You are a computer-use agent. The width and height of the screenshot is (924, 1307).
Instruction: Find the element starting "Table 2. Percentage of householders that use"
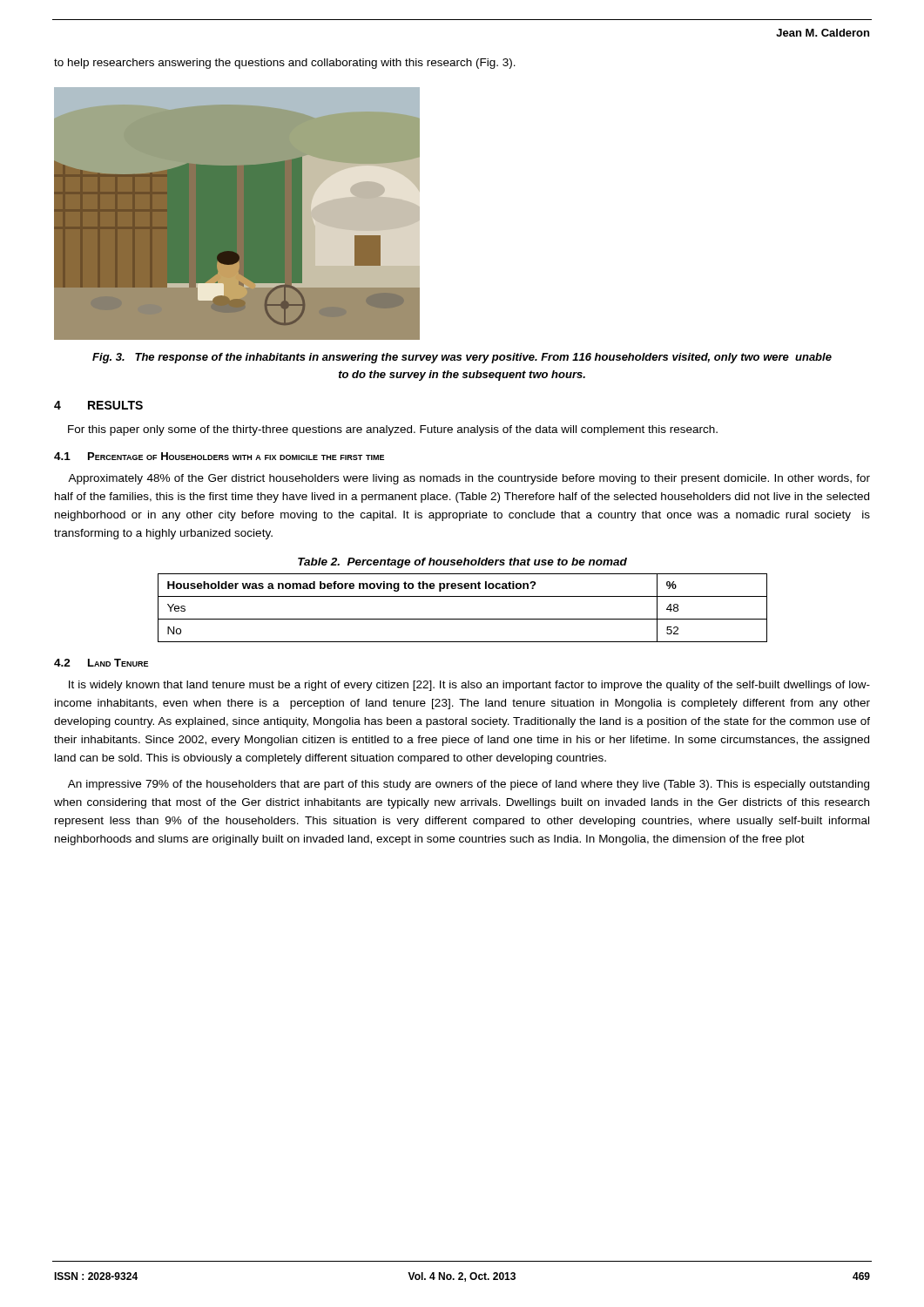pos(462,561)
